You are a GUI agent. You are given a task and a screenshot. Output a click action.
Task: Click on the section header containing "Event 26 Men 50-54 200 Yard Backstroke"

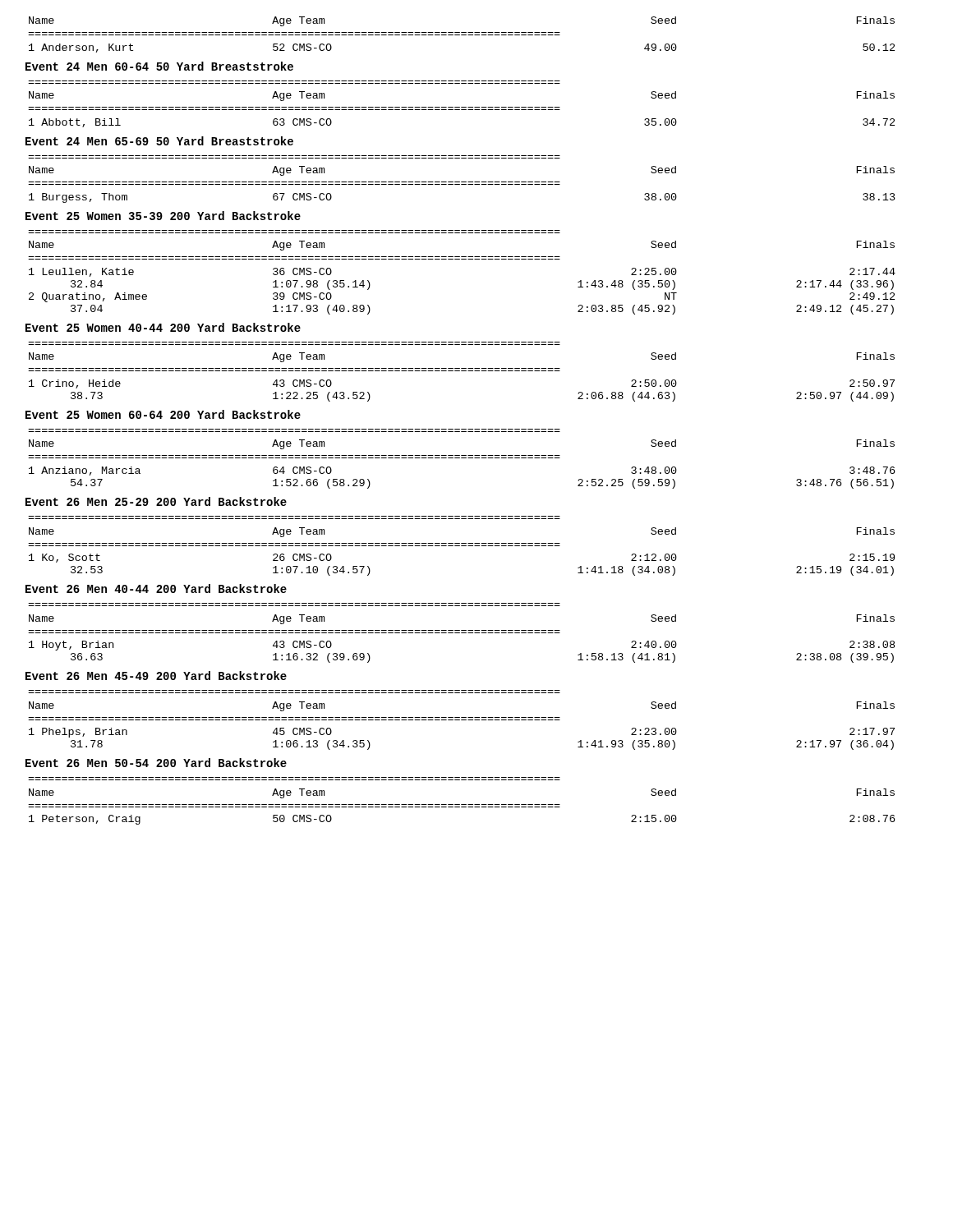click(156, 764)
